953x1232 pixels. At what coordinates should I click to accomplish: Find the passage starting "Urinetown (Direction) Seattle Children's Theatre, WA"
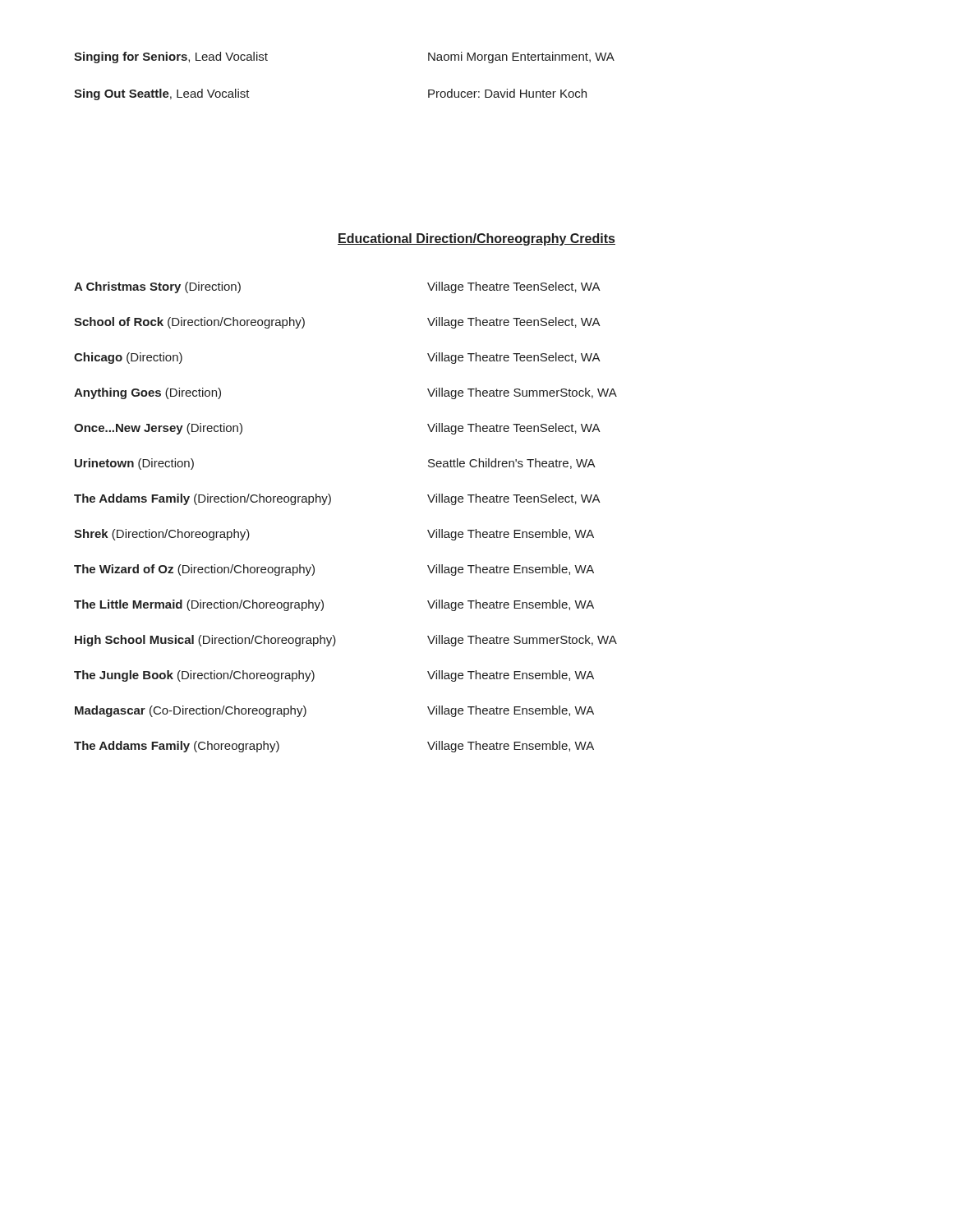[x=476, y=463]
